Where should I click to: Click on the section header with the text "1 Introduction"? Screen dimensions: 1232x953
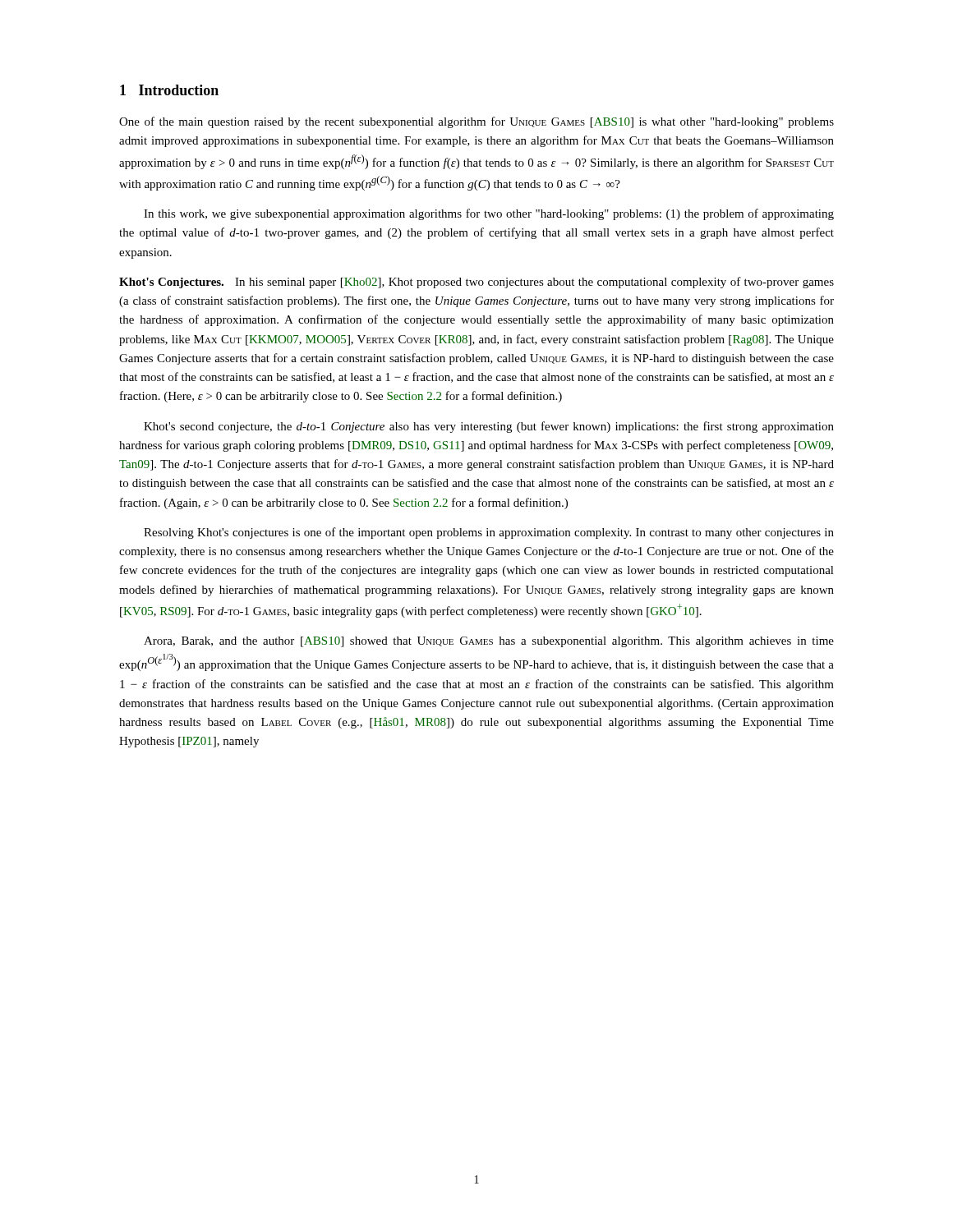pyautogui.click(x=169, y=90)
